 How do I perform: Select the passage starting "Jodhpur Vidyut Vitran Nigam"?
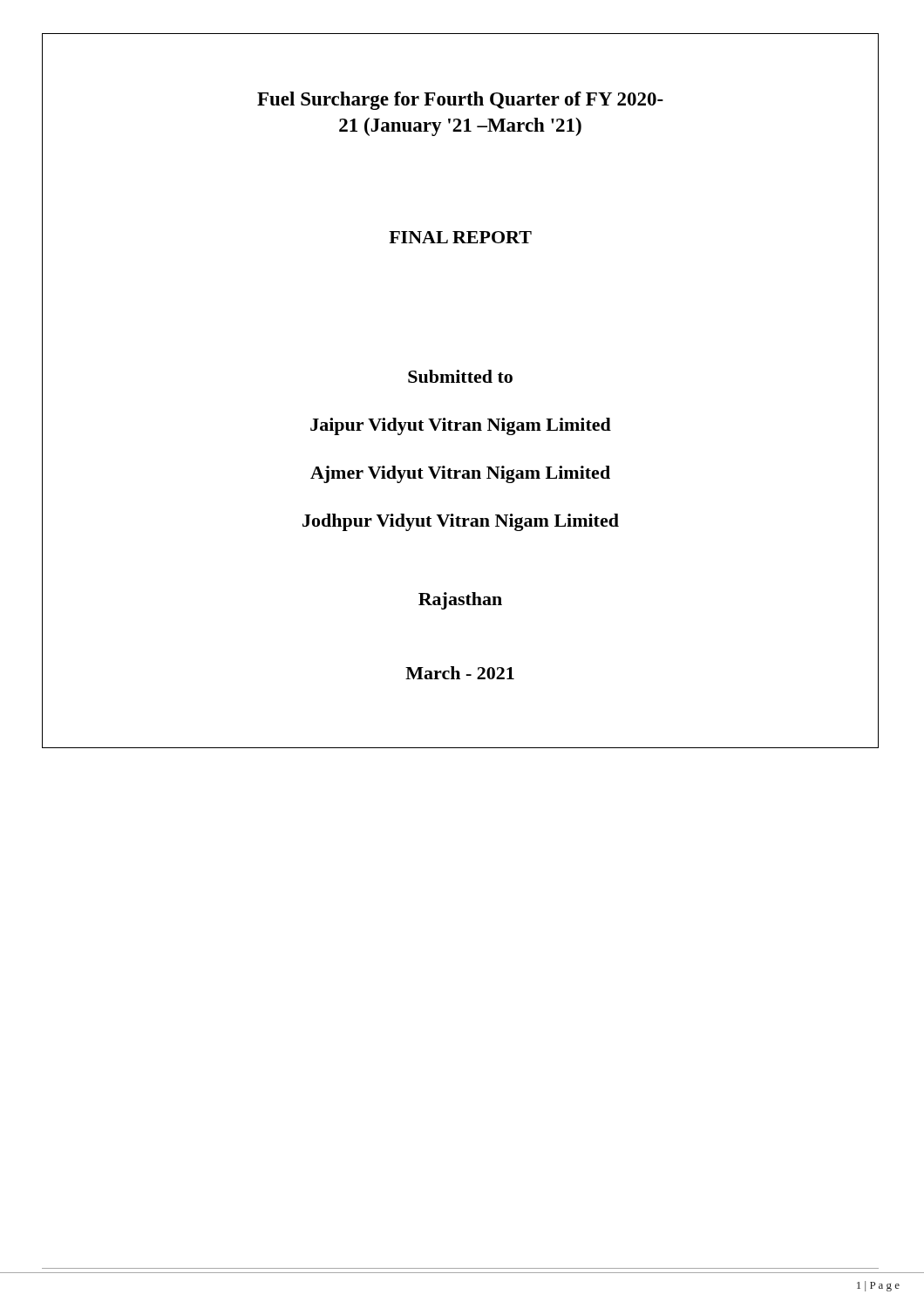tap(460, 520)
